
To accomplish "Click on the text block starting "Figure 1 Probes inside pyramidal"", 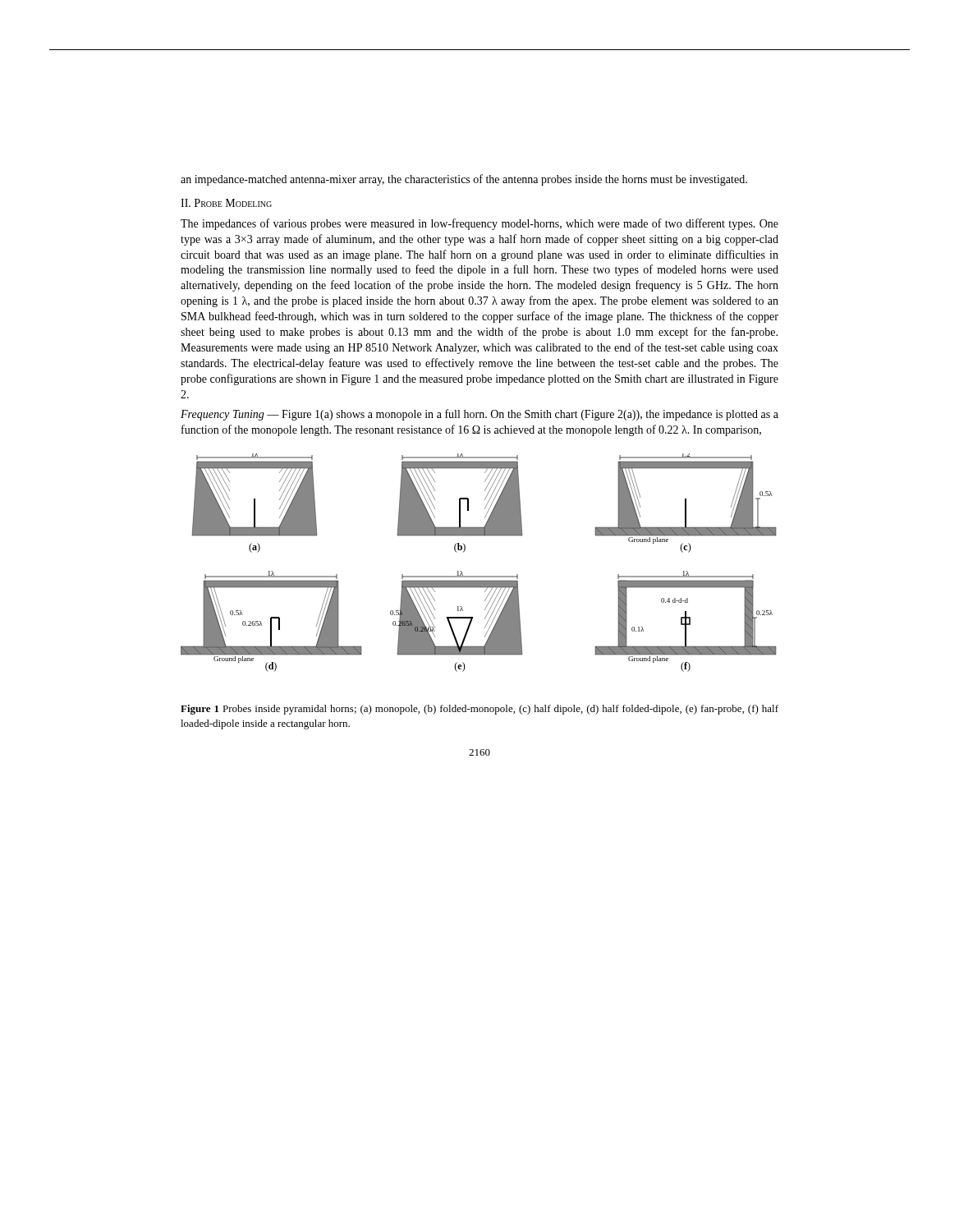I will pyautogui.click(x=480, y=716).
